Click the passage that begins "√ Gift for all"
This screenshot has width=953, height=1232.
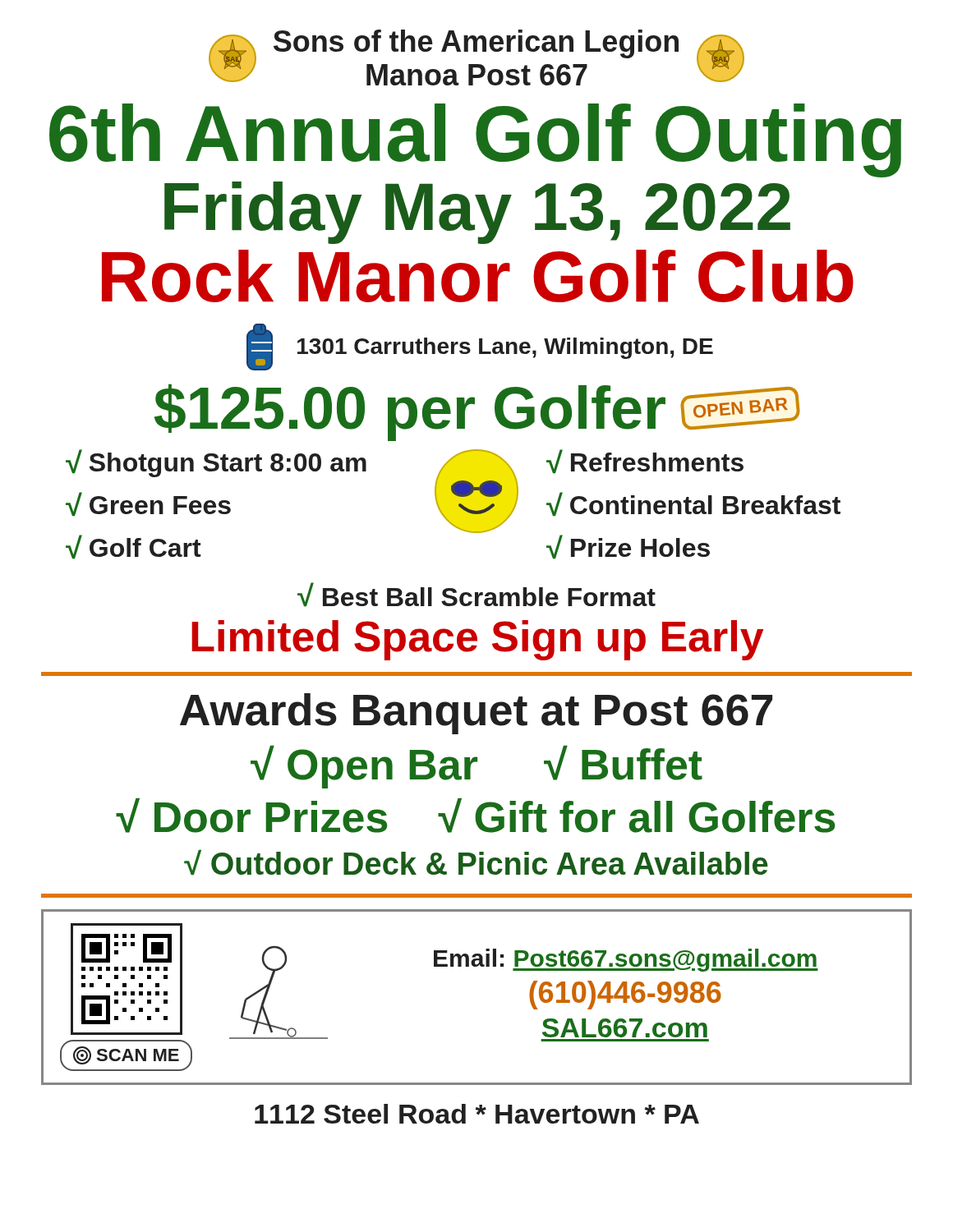point(638,817)
